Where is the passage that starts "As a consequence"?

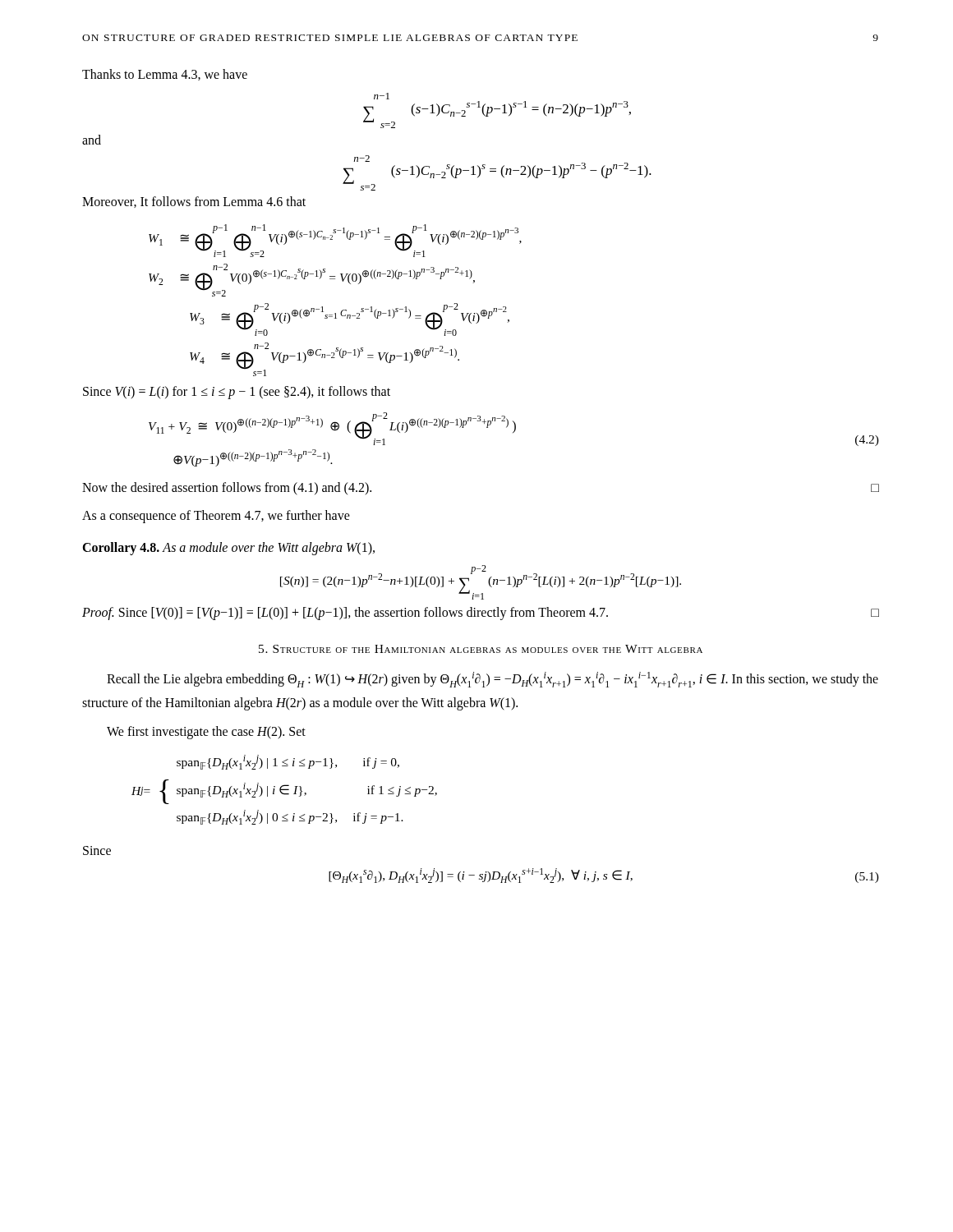216,515
